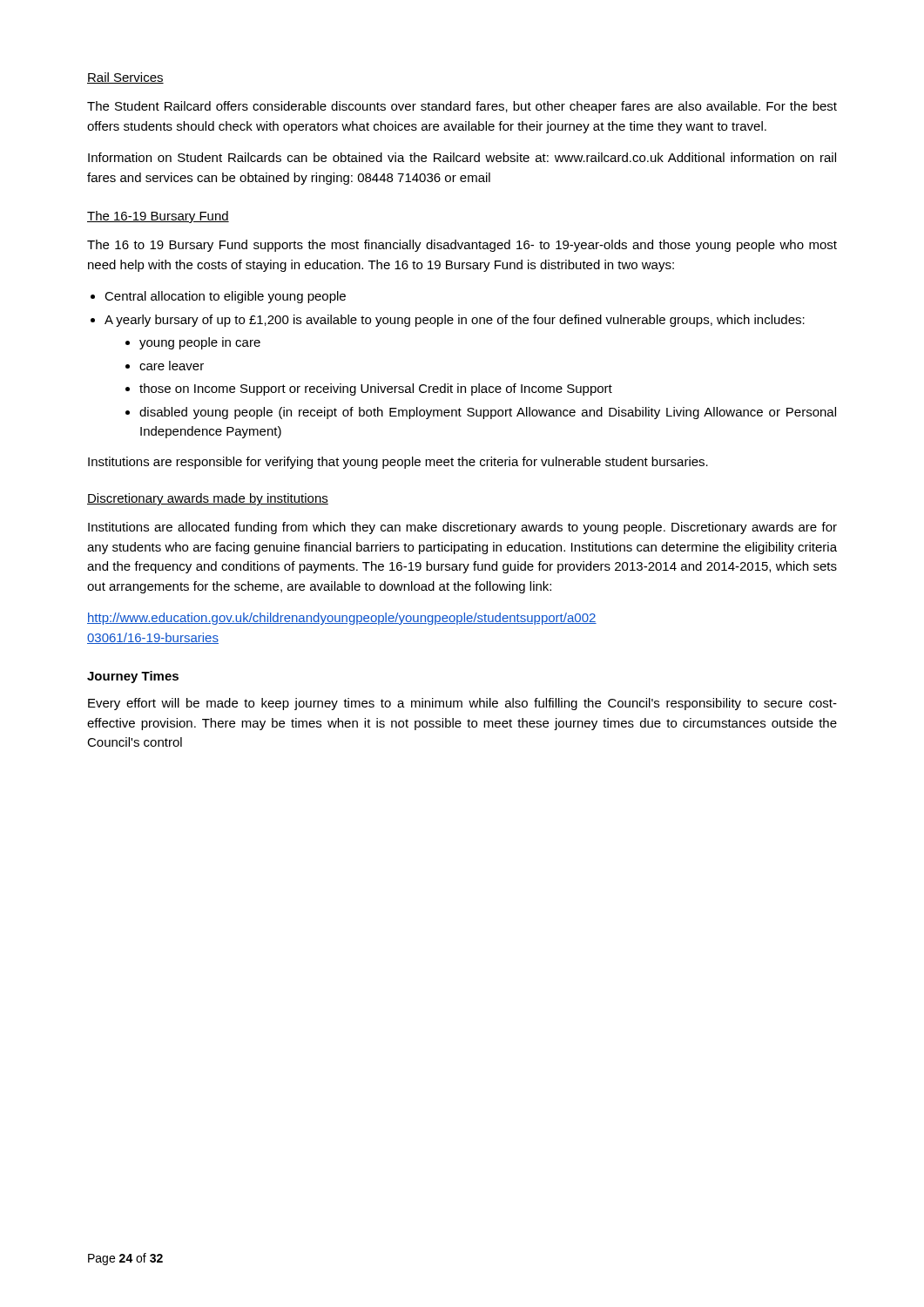Find the text block that reads "The 16 to 19 Bursary Fund"

coord(462,254)
